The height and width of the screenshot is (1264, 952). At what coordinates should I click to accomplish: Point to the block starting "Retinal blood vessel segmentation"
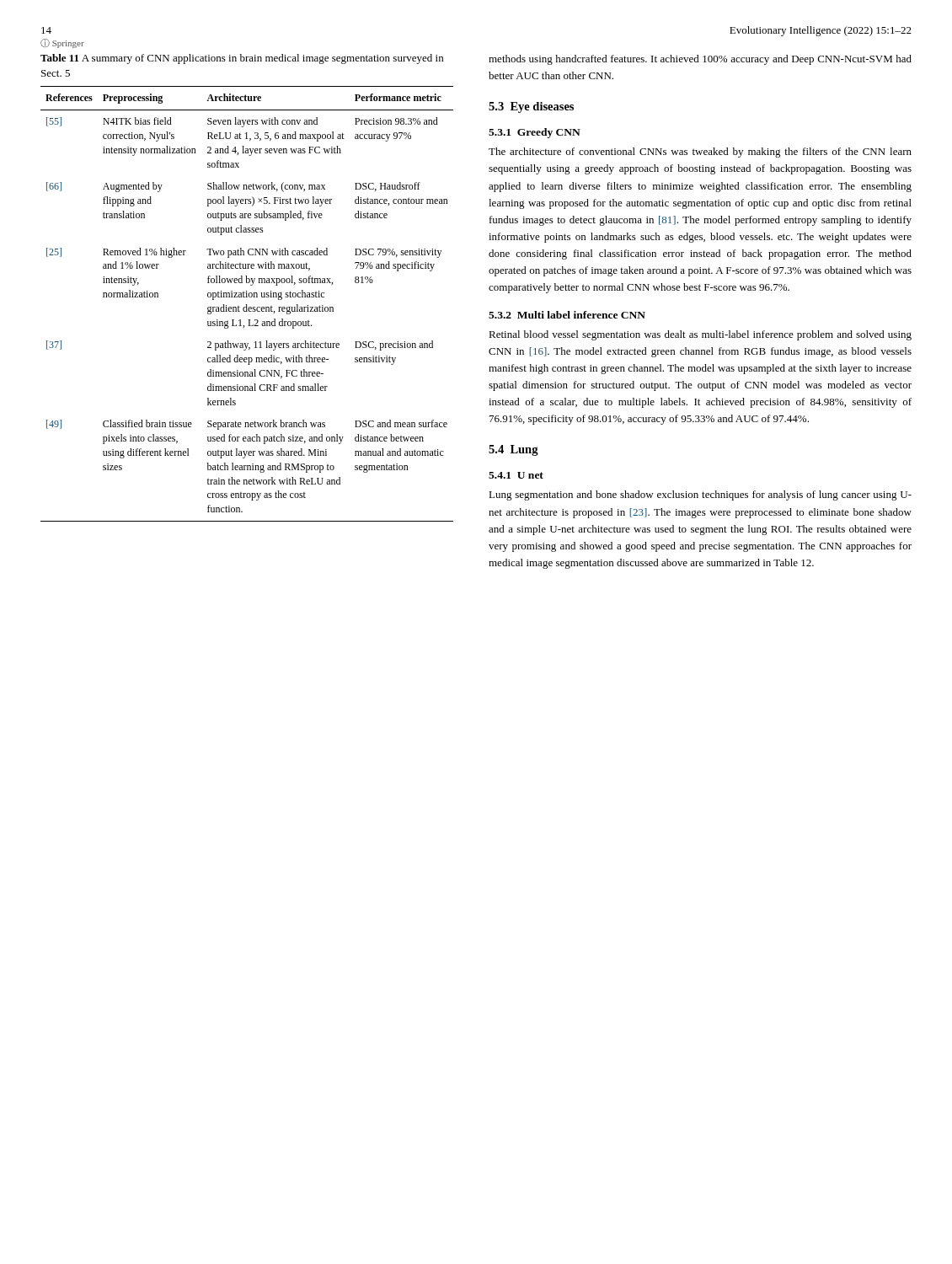pyautogui.click(x=700, y=376)
